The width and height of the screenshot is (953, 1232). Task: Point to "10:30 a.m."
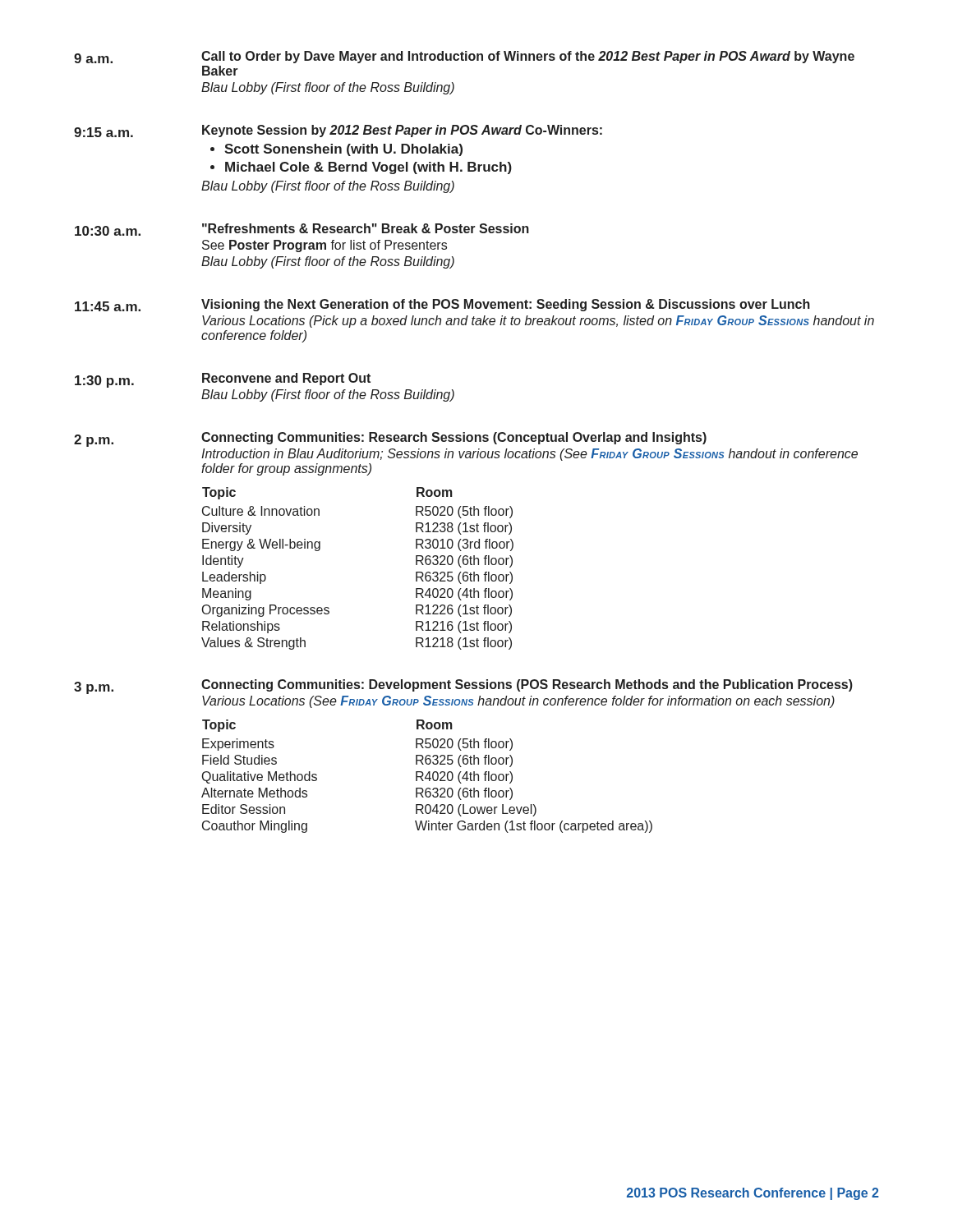pyautogui.click(x=108, y=231)
